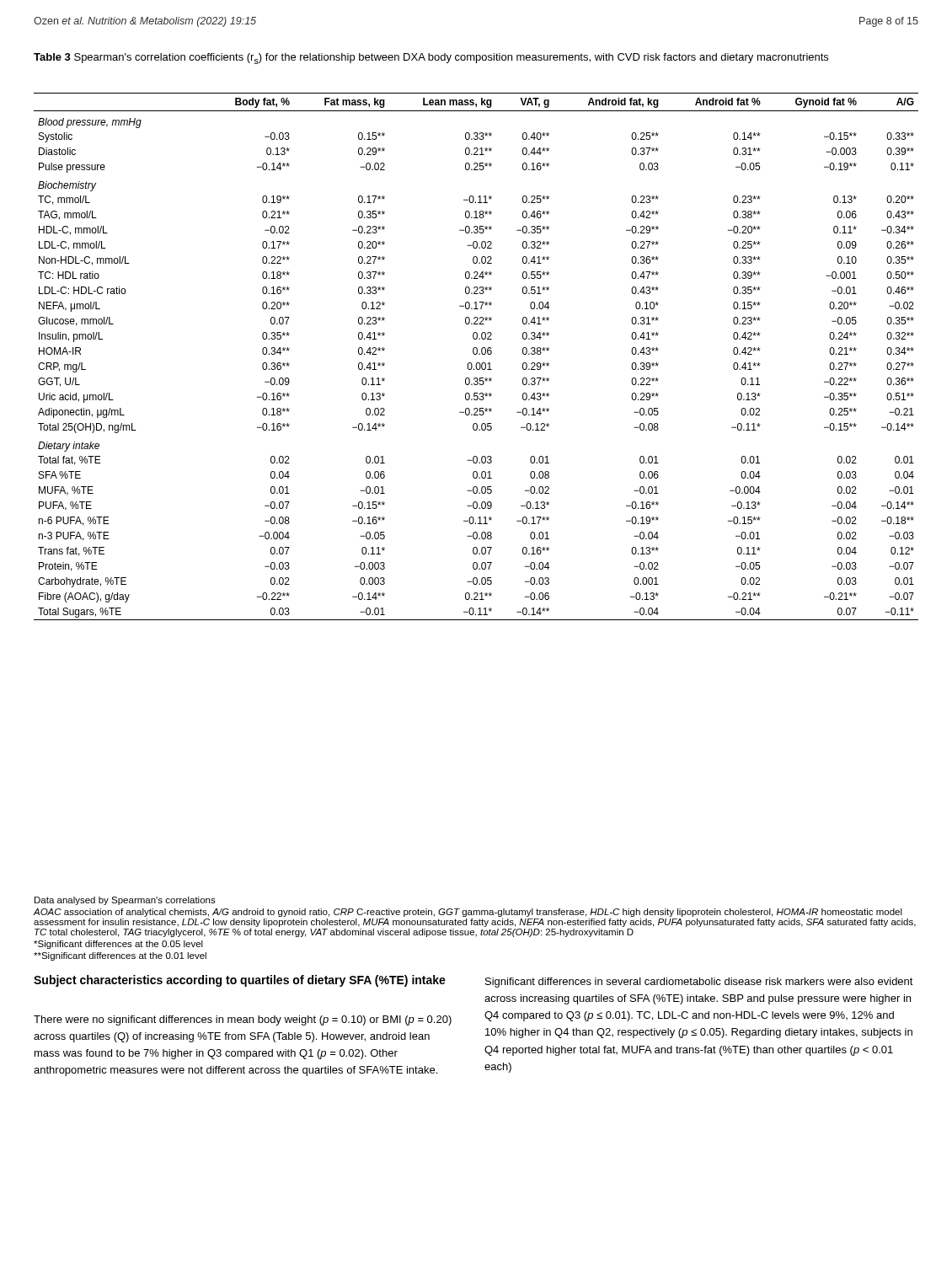Select the passage starting "Subject characteristics according to quartiles of dietary SFA"

240,980
